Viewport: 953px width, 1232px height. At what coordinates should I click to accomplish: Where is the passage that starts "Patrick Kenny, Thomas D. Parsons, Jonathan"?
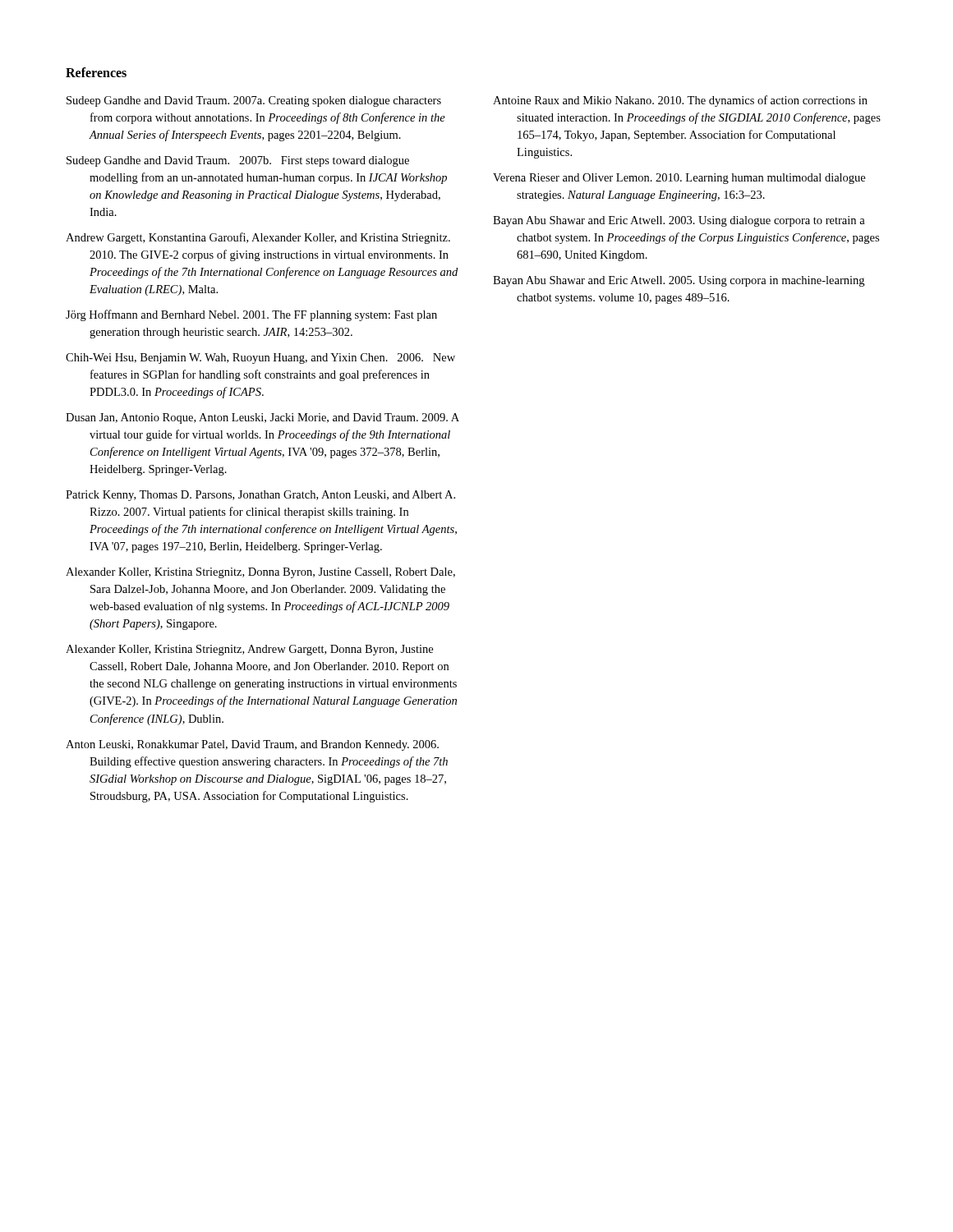262,521
